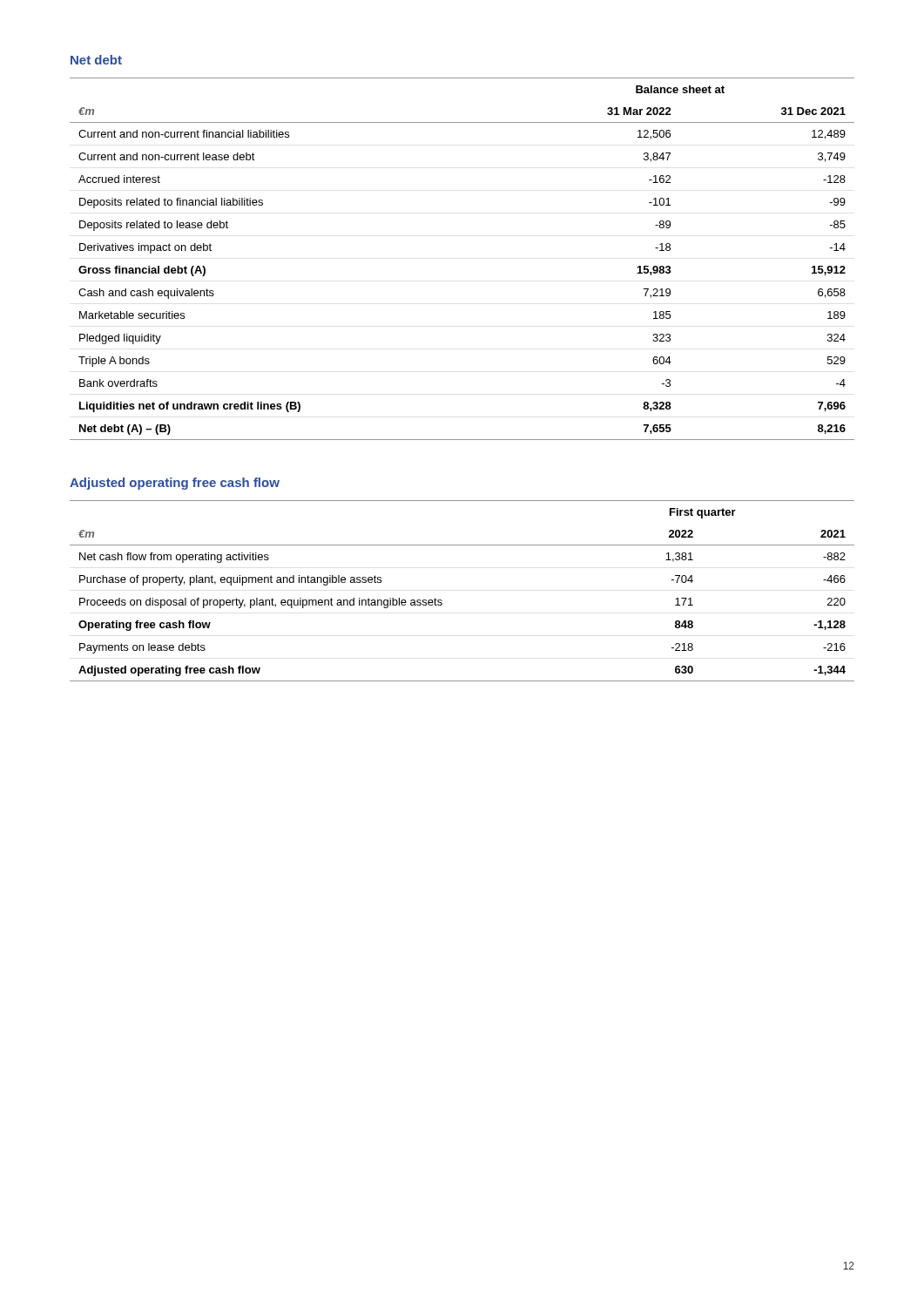Click on the section header containing "Net debt"

click(96, 60)
